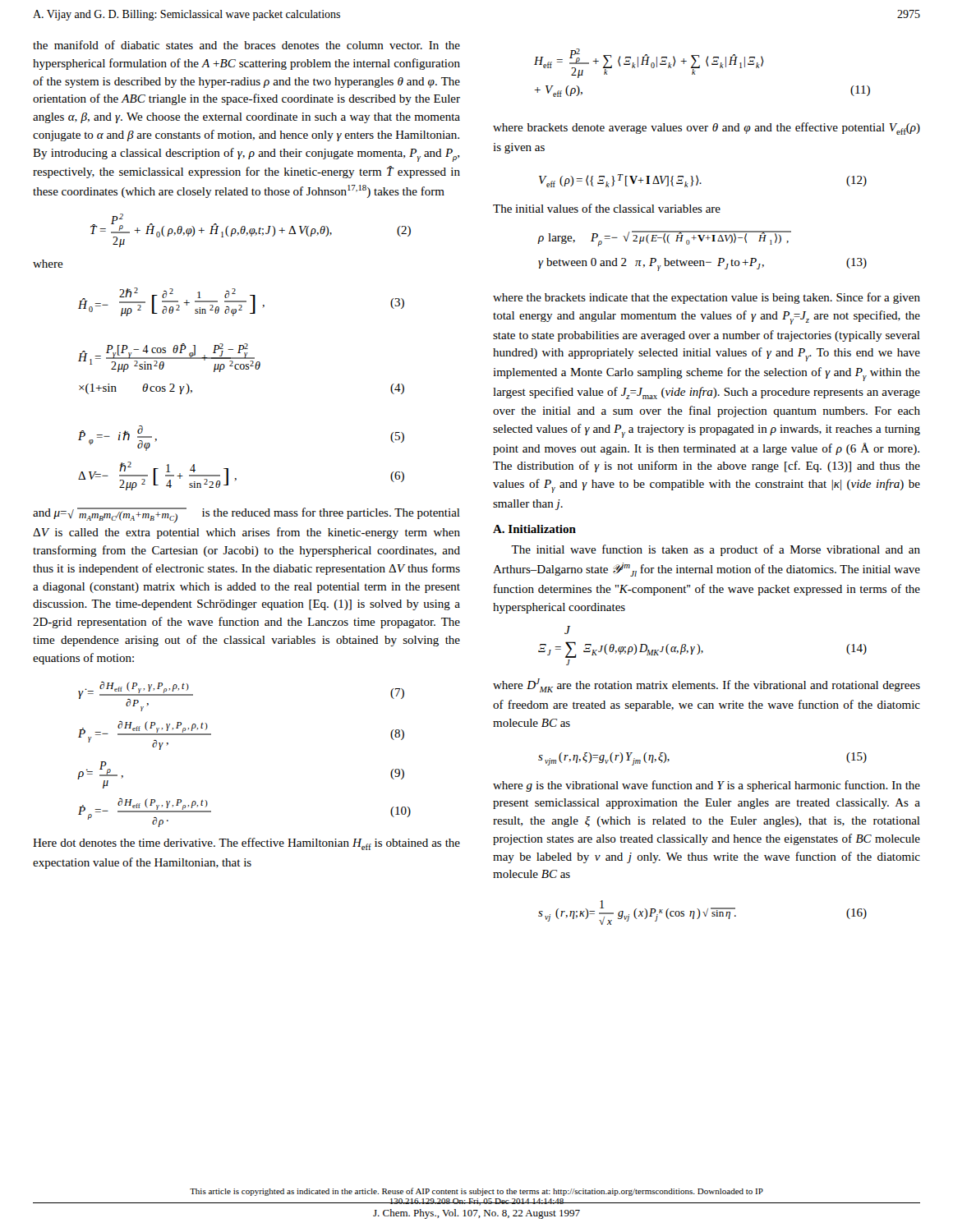Find the formula that reads "P̂ φ =− i ℏ"
This screenshot has width=953, height=1232.
tap(144, 437)
